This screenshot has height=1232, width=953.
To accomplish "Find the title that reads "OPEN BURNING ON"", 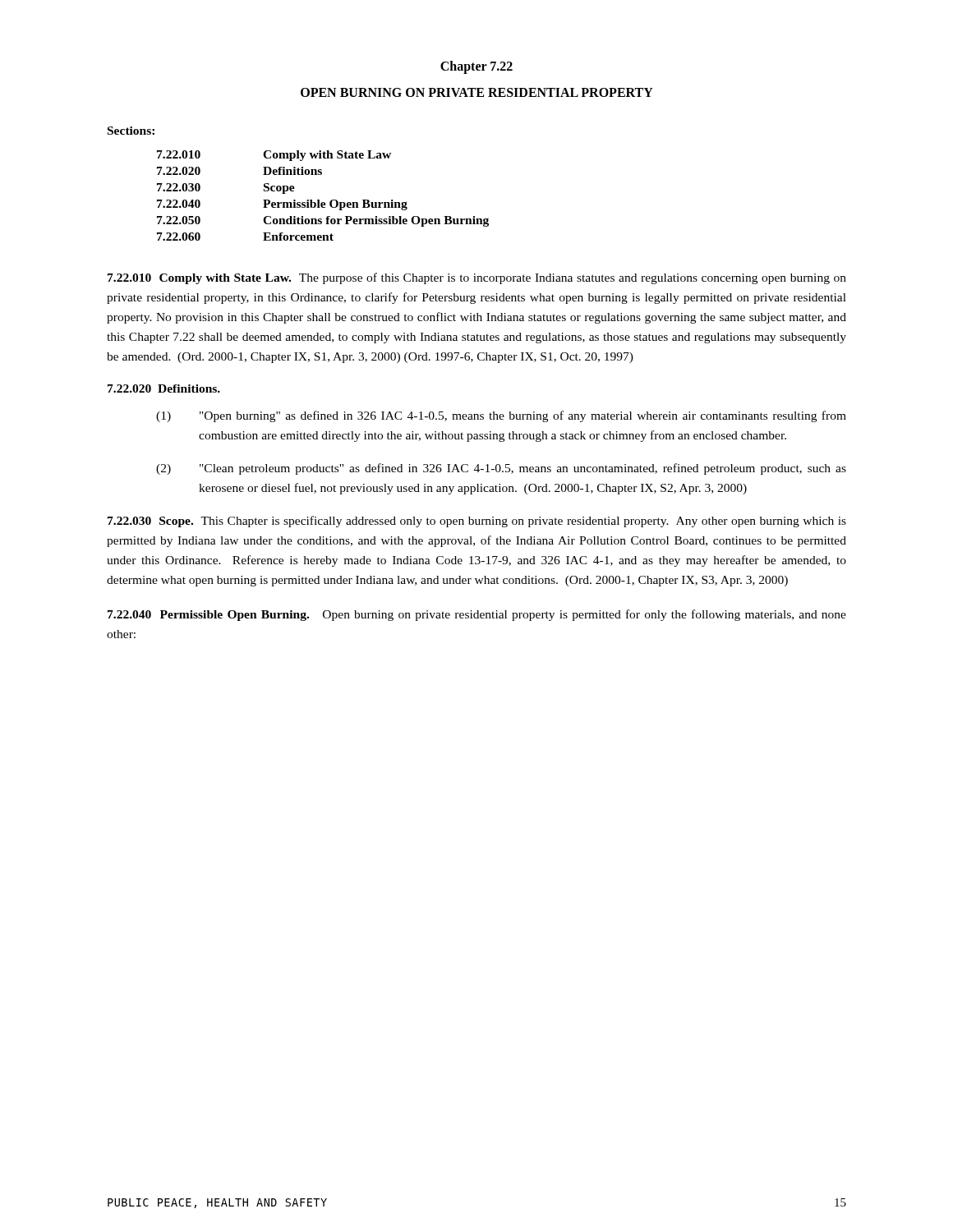I will click(x=476, y=92).
